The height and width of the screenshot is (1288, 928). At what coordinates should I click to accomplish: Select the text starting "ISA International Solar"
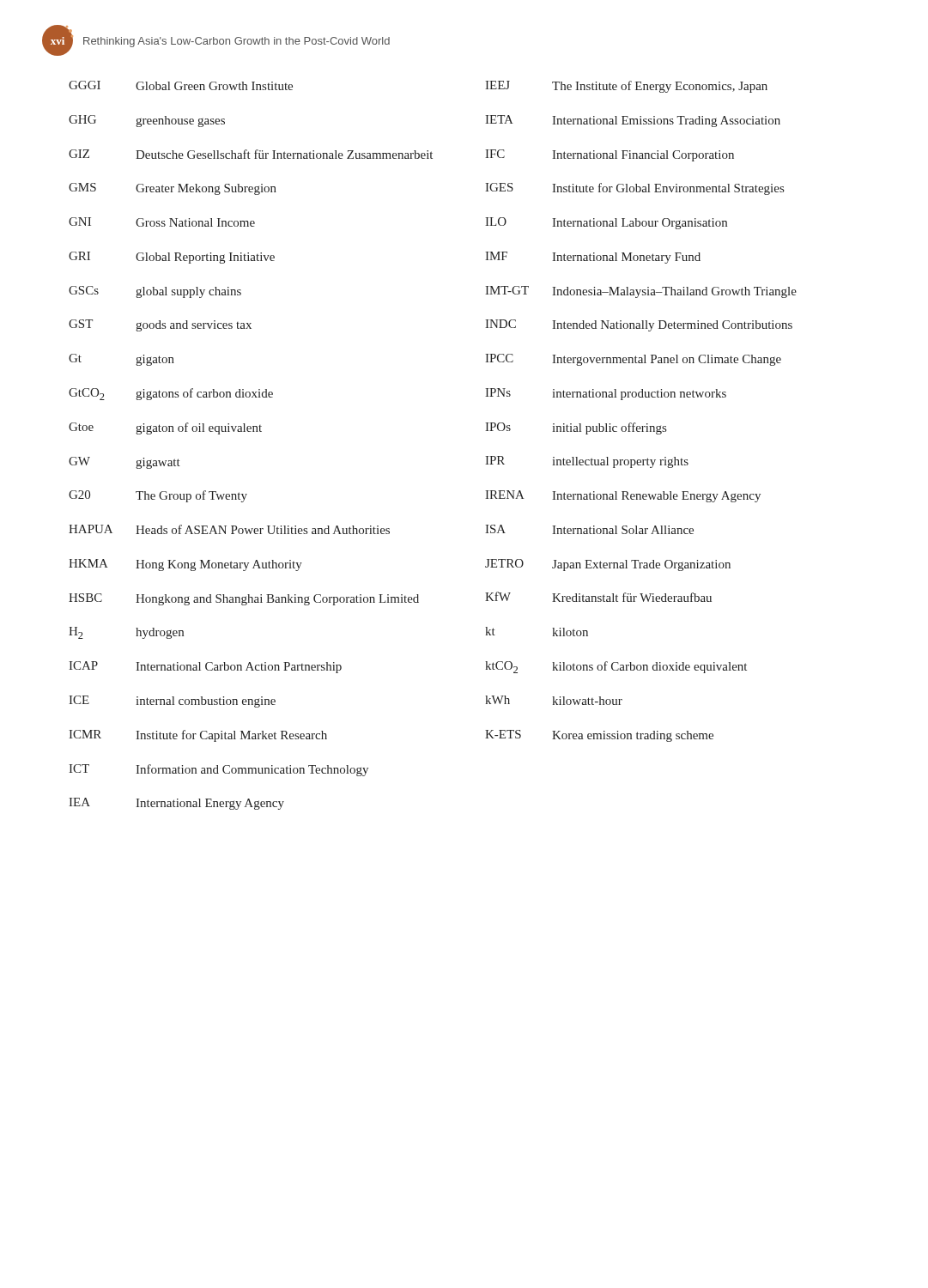(x=590, y=530)
